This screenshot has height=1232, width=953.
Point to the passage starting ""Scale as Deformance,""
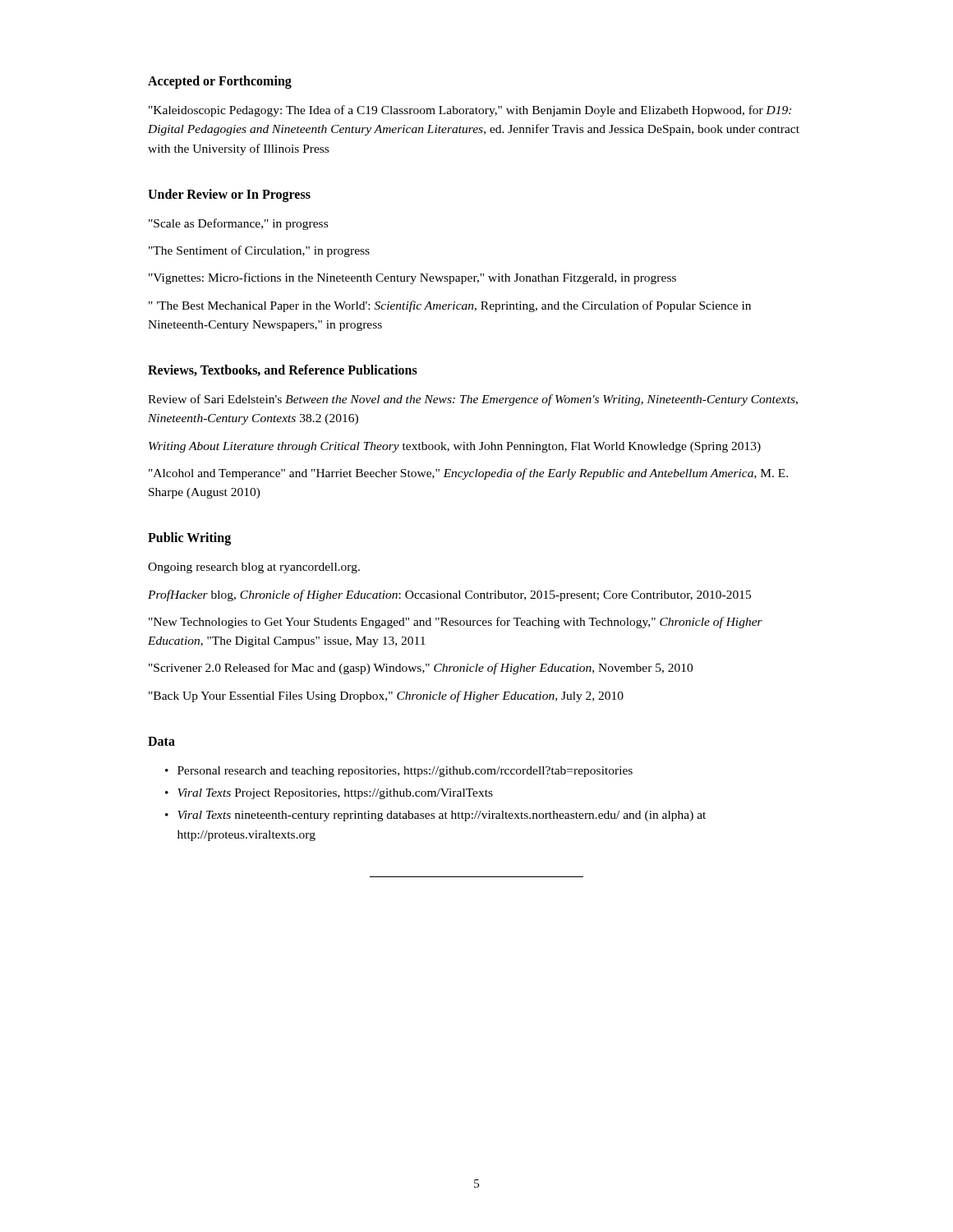click(238, 223)
